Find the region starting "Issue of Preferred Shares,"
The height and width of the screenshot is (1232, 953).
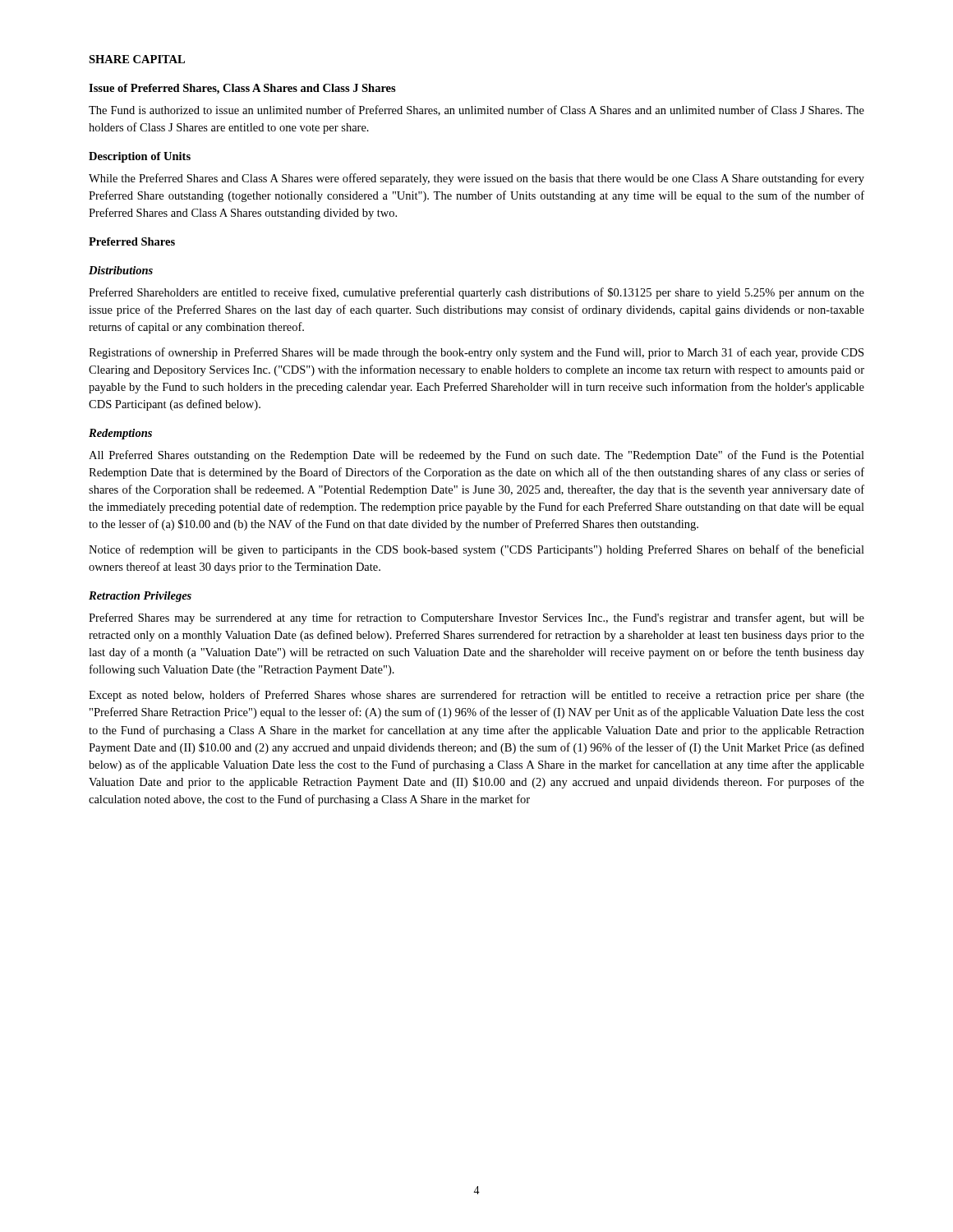click(x=242, y=89)
